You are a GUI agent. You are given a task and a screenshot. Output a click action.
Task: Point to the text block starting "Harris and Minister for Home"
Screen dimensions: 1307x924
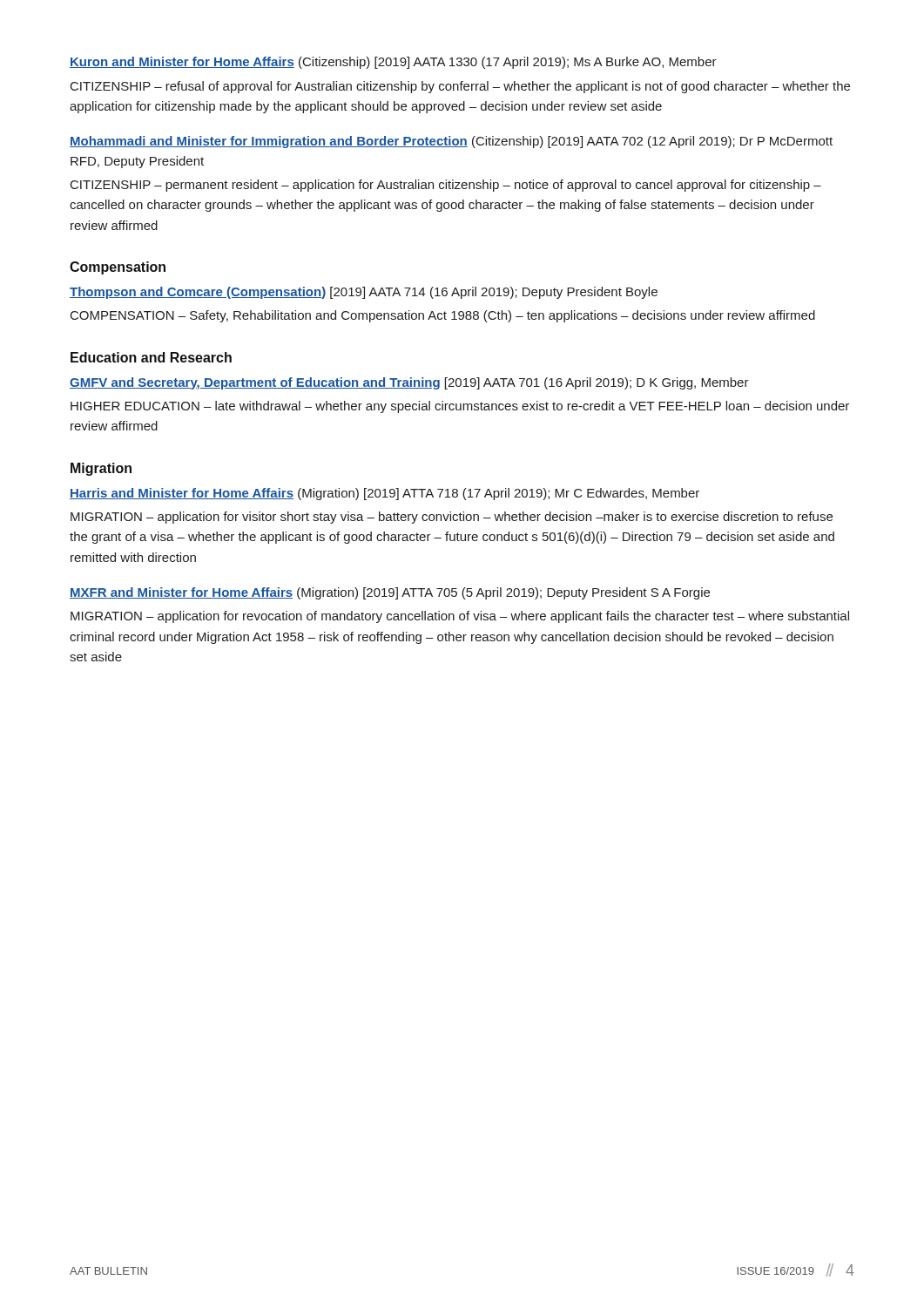(x=385, y=492)
